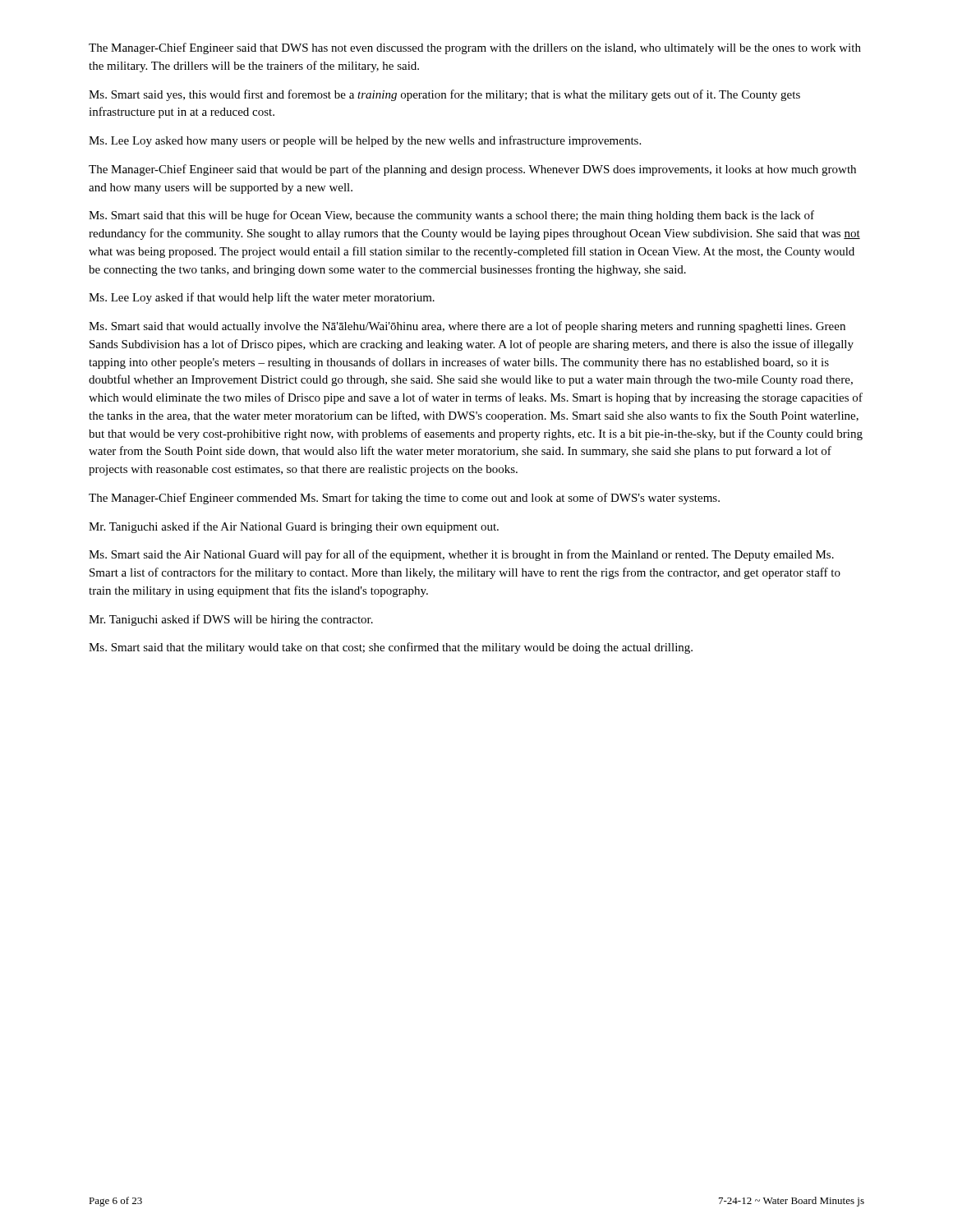This screenshot has width=953, height=1232.
Task: Find the block on this page that starts "Ms. Smart said that this will"
Action: click(x=474, y=242)
